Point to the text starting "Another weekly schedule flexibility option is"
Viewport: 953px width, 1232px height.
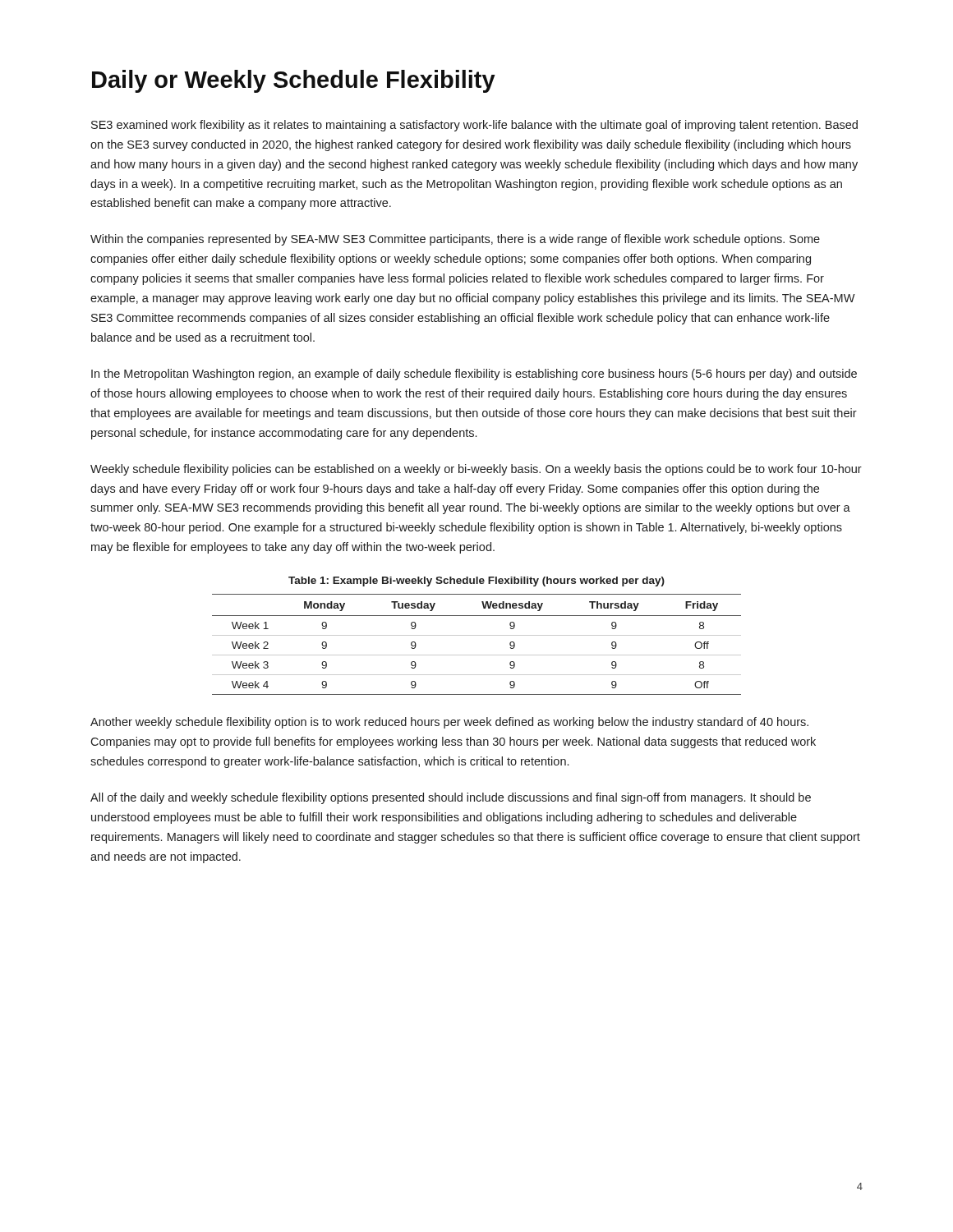pyautogui.click(x=453, y=742)
